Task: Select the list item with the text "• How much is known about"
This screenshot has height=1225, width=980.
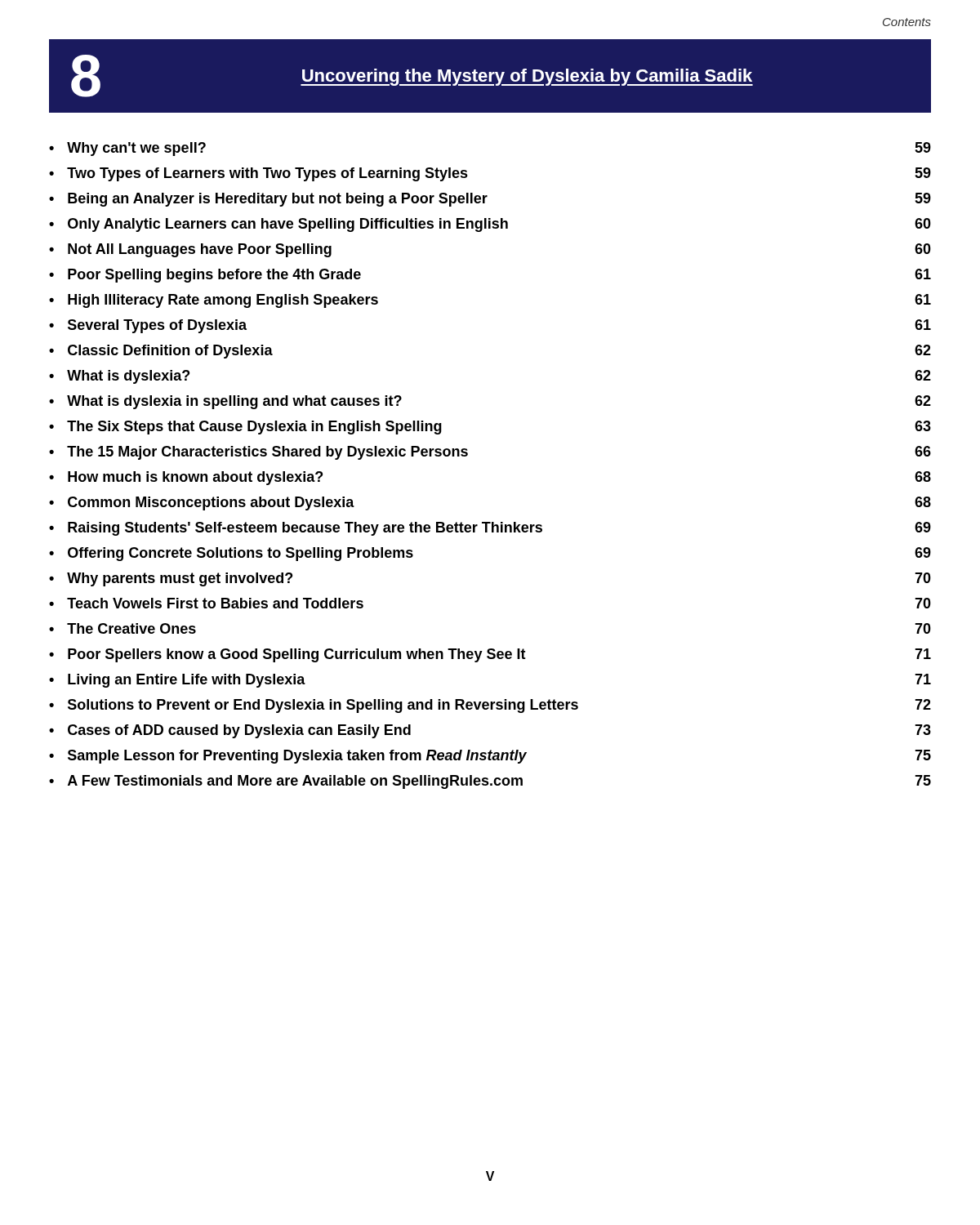Action: 189,478
